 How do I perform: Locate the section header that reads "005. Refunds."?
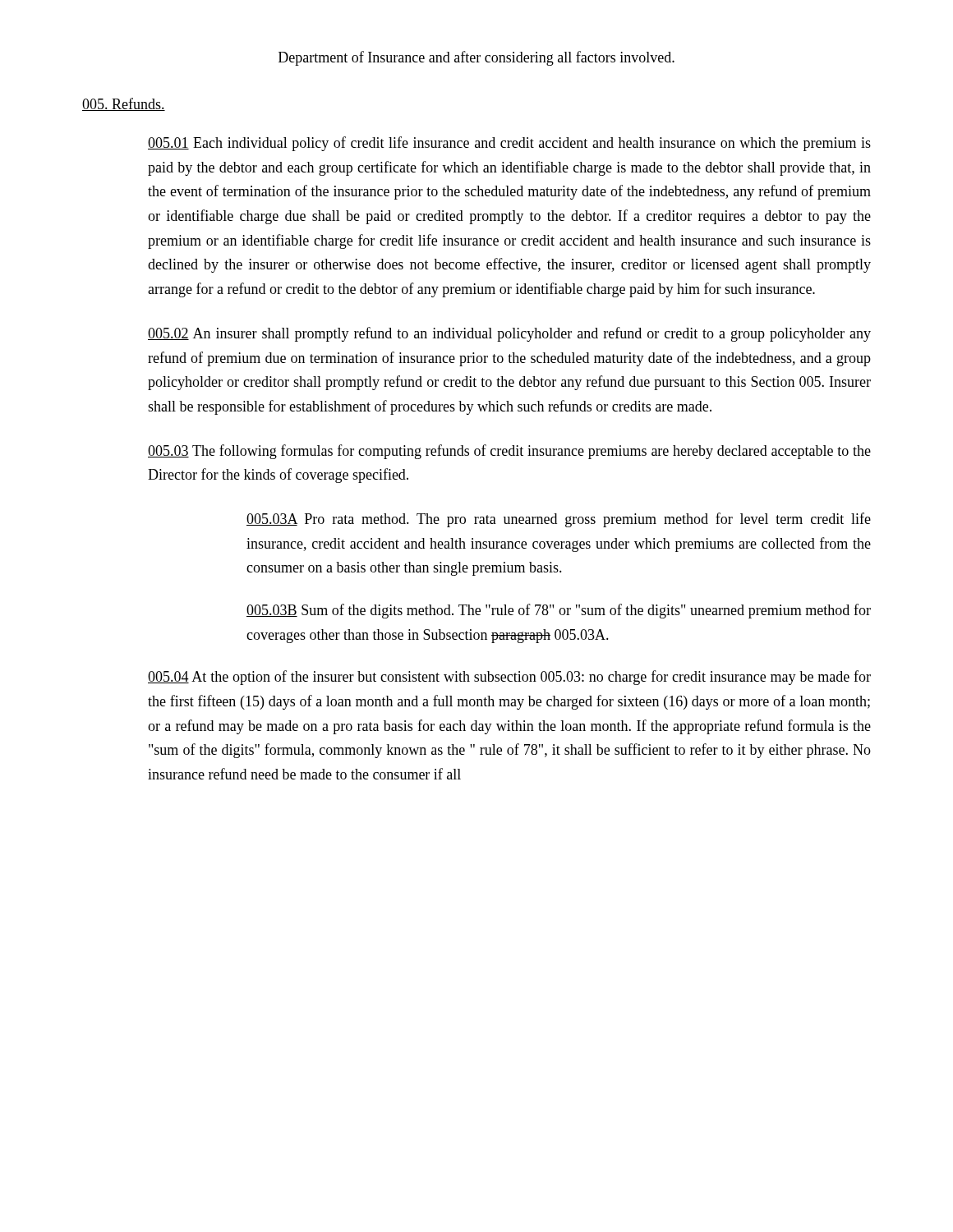pyautogui.click(x=123, y=104)
